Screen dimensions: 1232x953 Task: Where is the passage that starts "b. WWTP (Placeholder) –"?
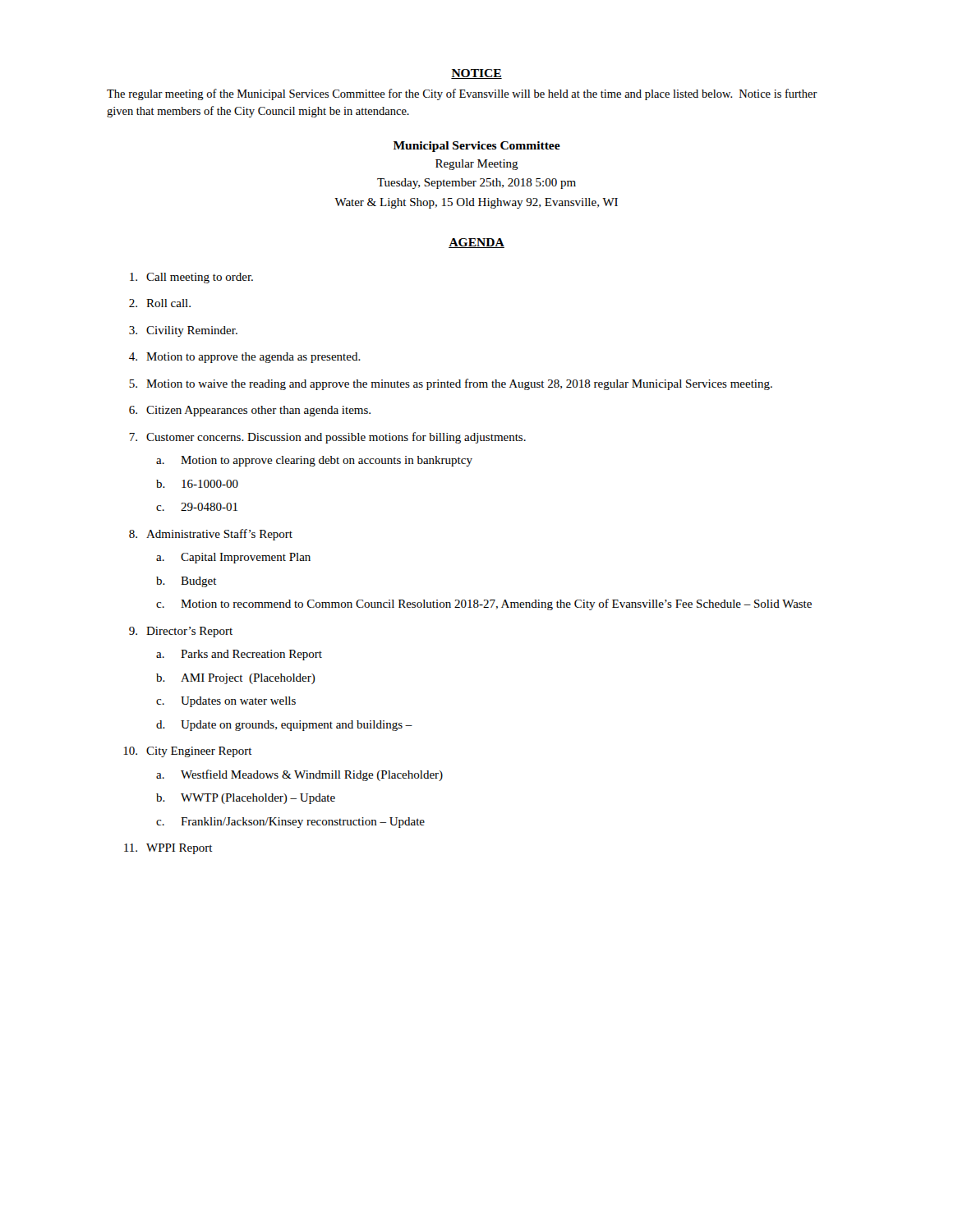tap(246, 798)
